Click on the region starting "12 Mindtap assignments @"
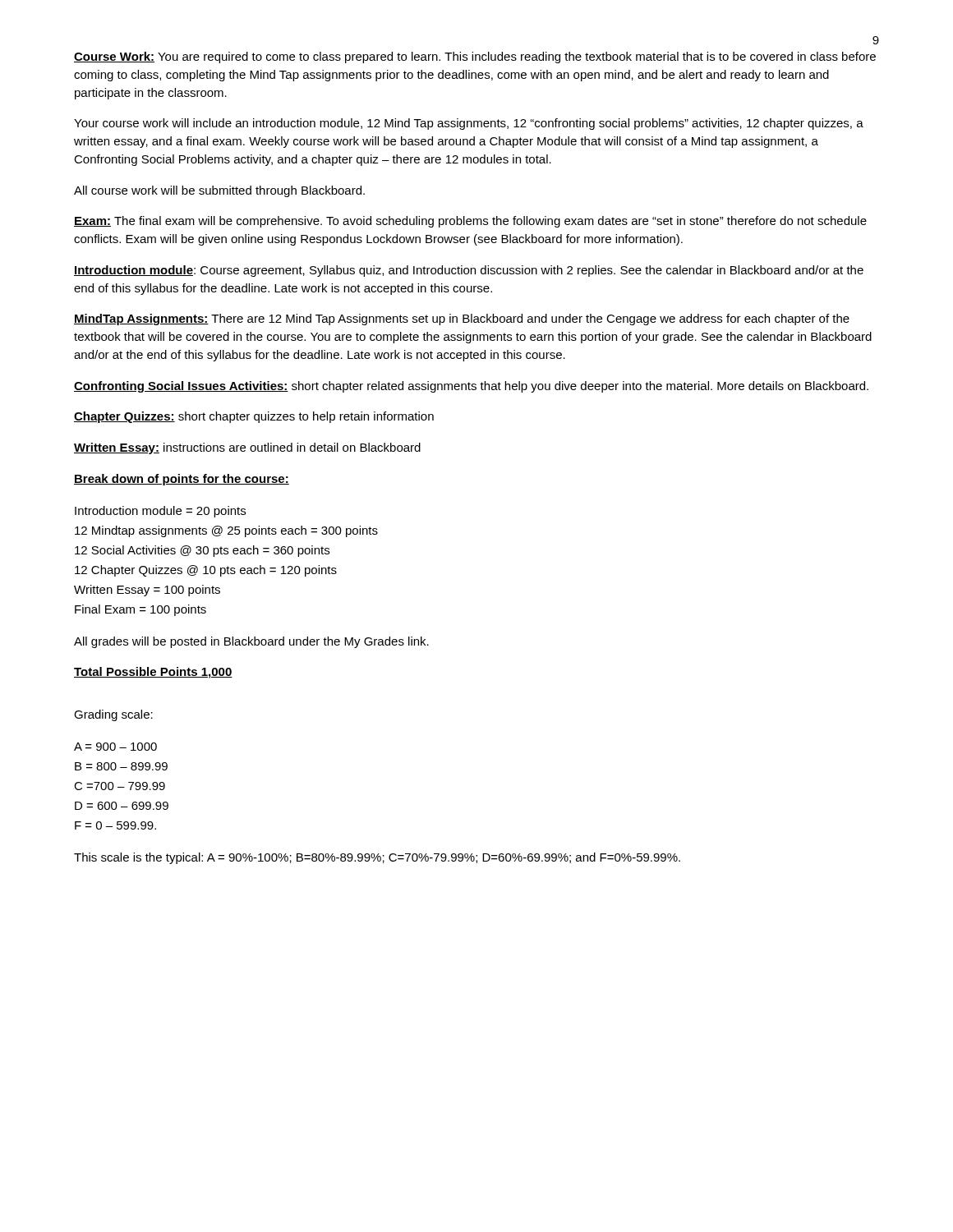 226,530
